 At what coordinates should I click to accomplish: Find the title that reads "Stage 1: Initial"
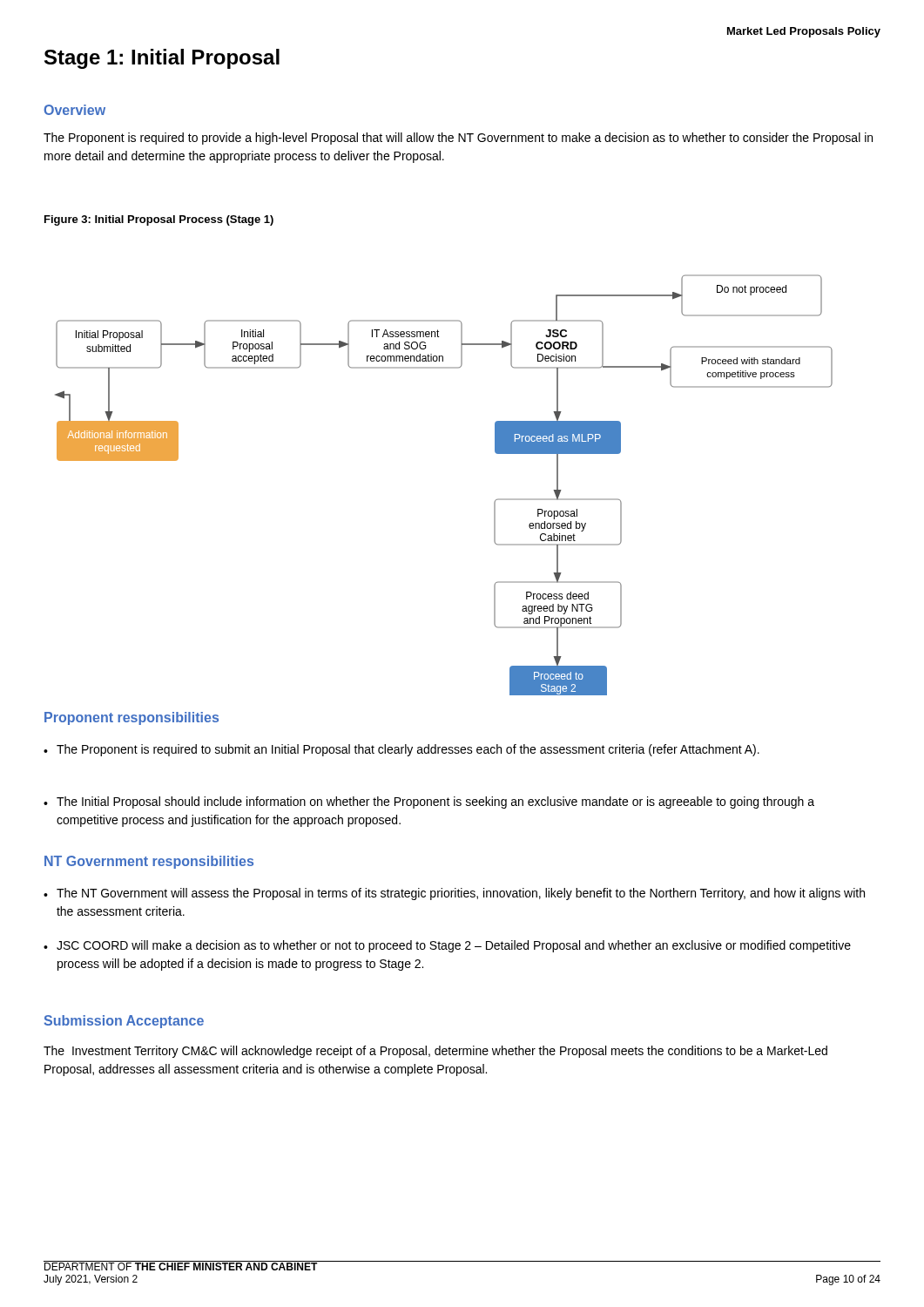pyautogui.click(x=162, y=57)
